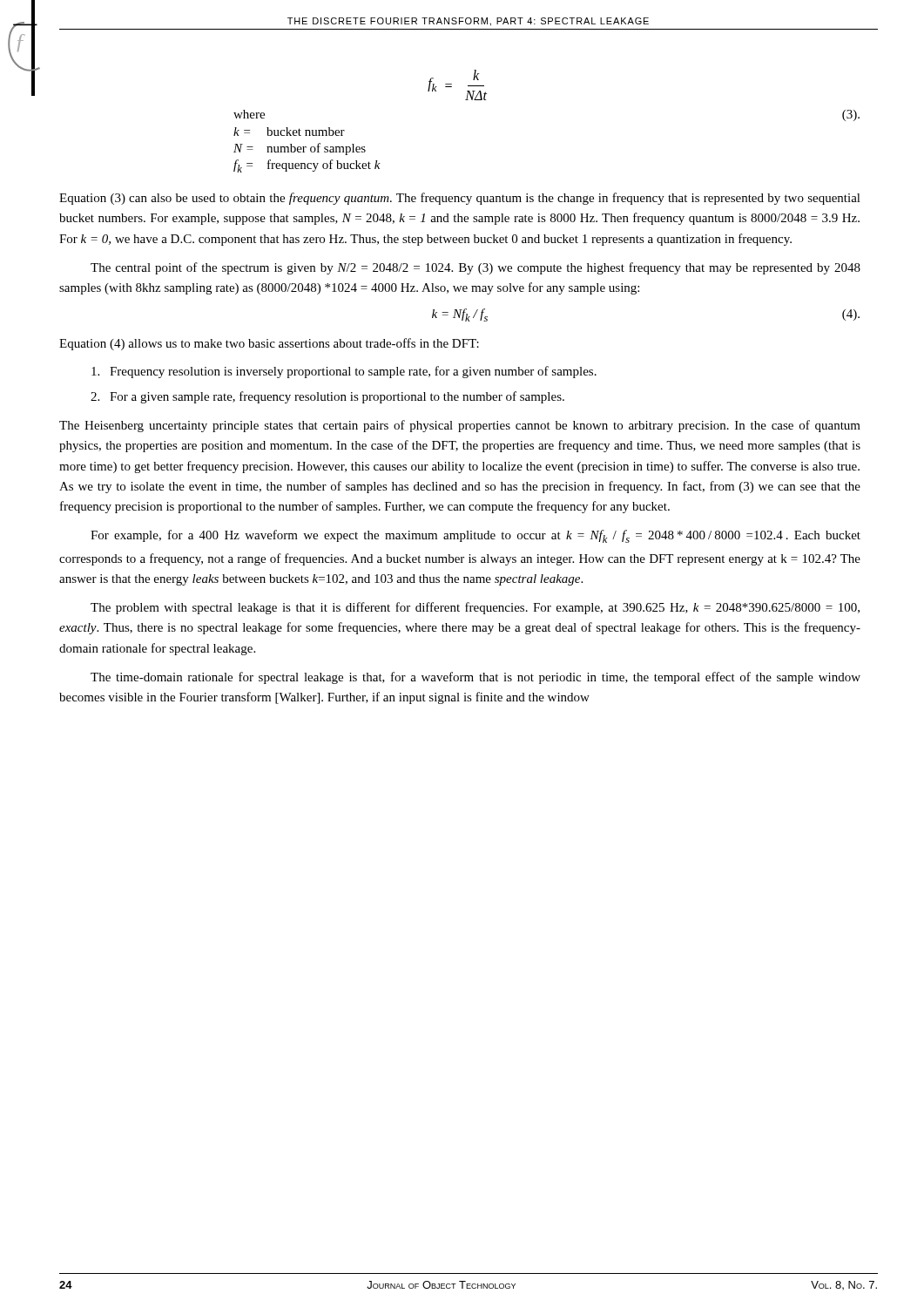Click on the formula containing "k = Nfk / fs"
Viewport: 924px width, 1307px height.
pos(460,316)
